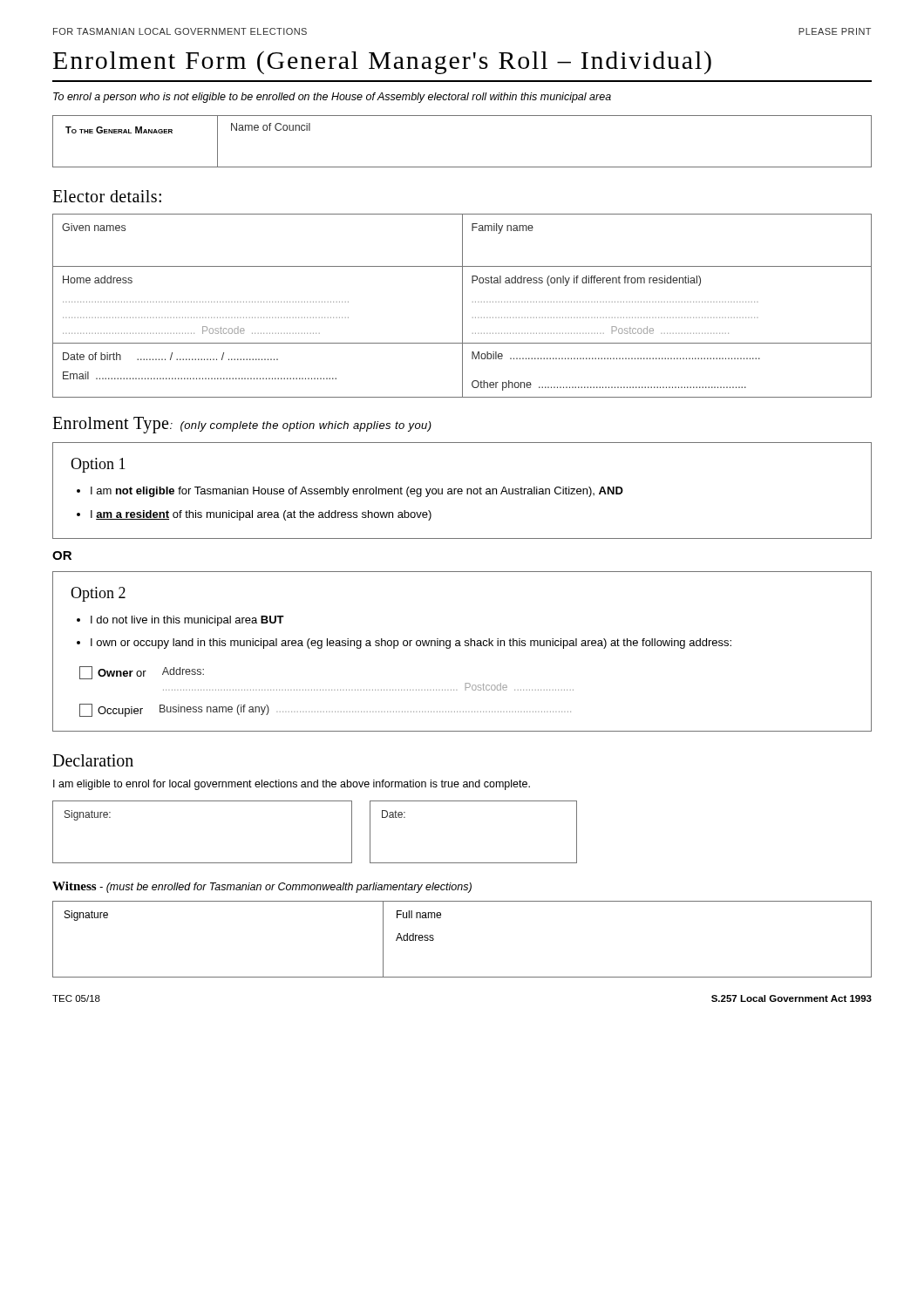The image size is (924, 1308).
Task: Click on the table containing "To the General"
Action: click(x=462, y=141)
